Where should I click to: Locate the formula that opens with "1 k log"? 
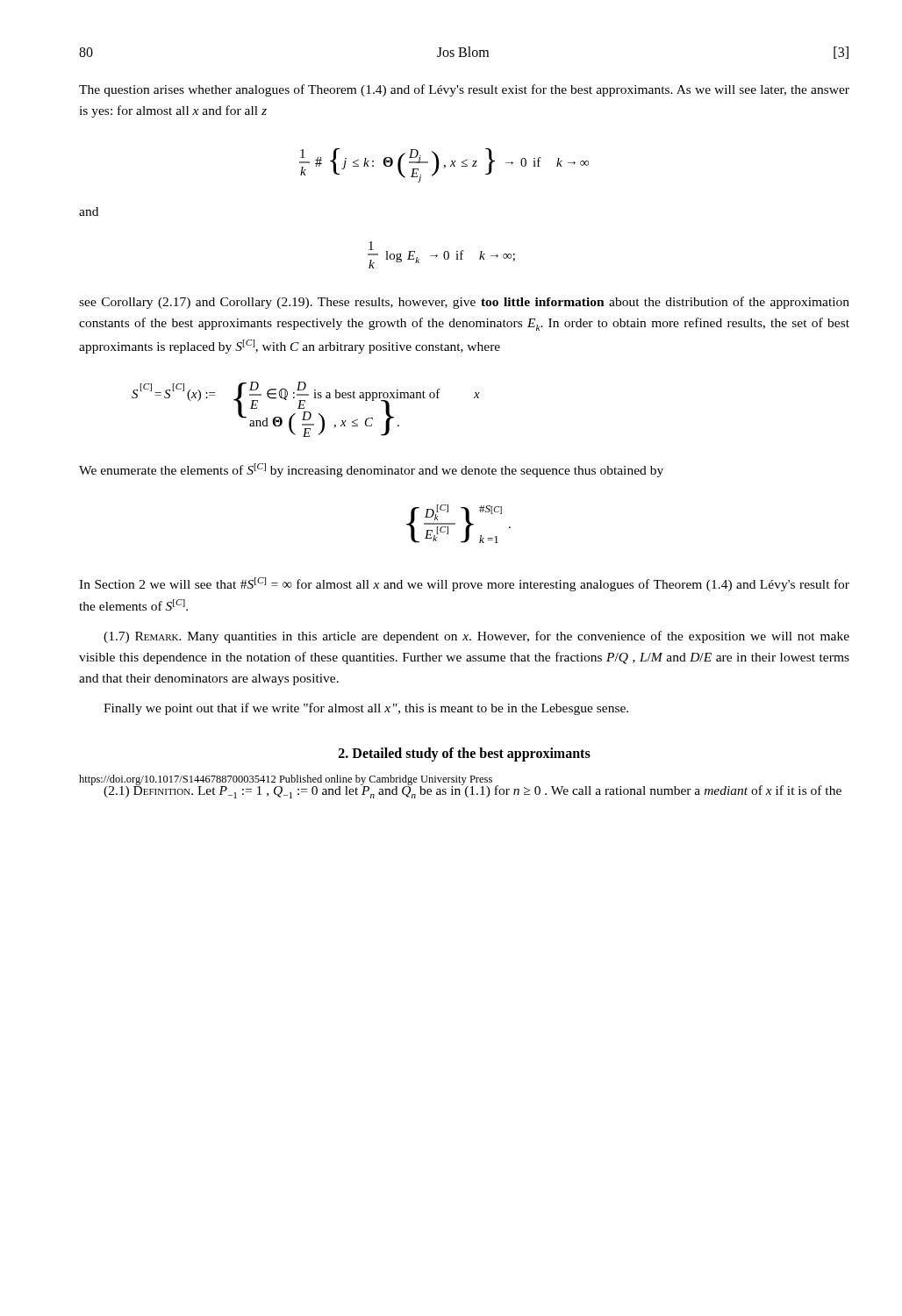[x=464, y=254]
